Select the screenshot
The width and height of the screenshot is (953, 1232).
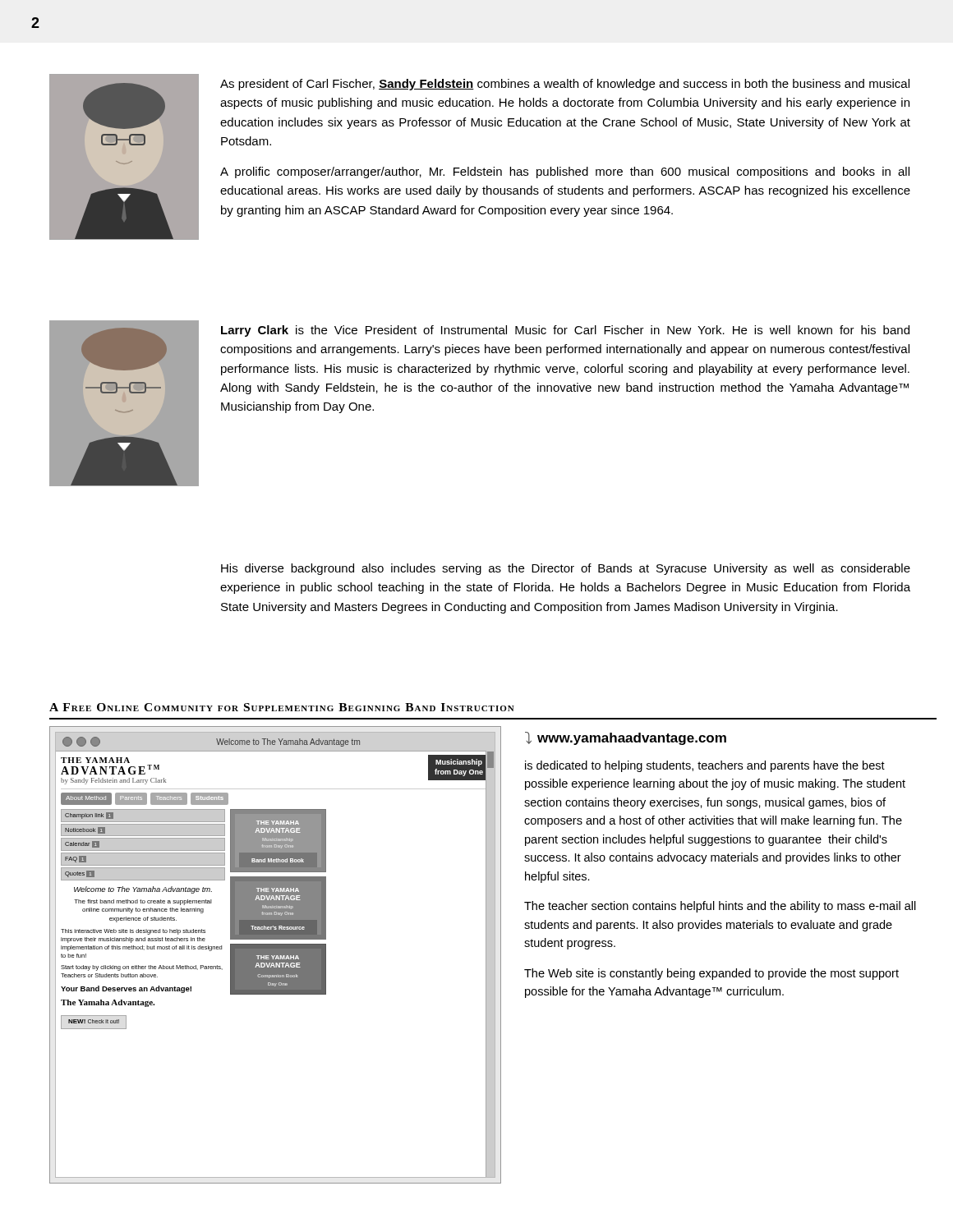coord(274,954)
